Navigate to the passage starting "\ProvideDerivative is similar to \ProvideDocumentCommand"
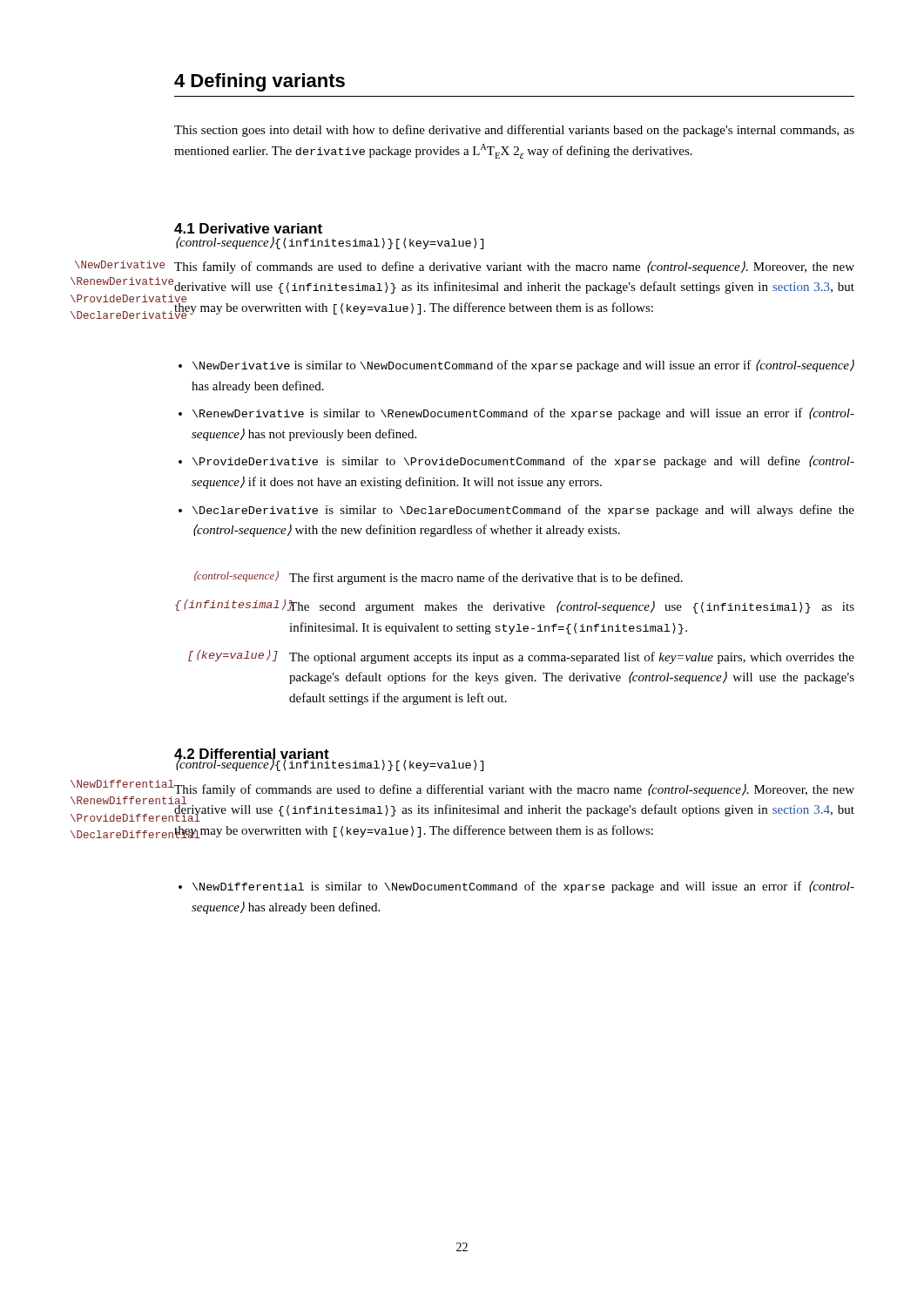This screenshot has height=1307, width=924. click(x=523, y=472)
